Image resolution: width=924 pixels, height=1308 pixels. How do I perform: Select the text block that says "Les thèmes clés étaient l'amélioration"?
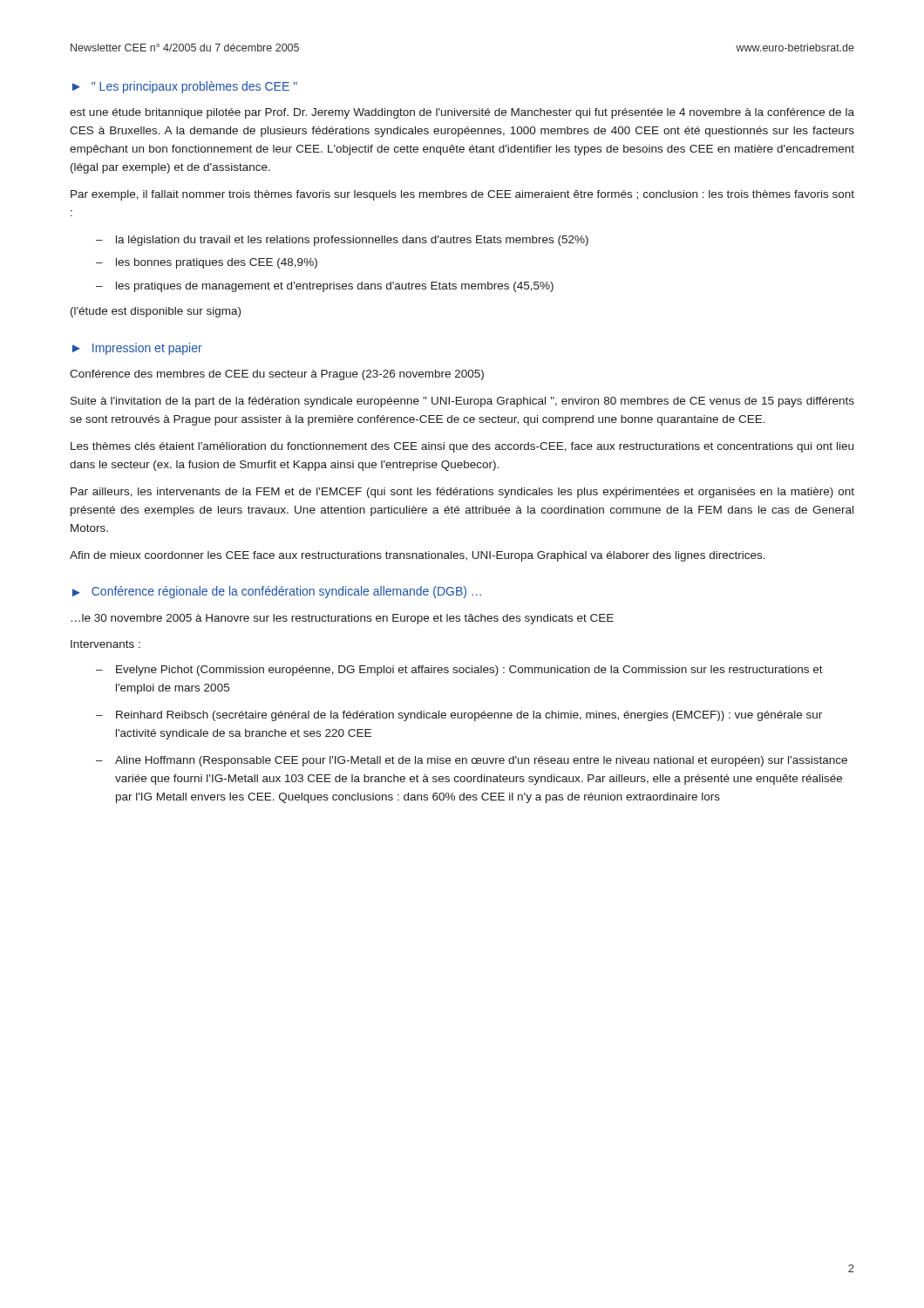(462, 455)
